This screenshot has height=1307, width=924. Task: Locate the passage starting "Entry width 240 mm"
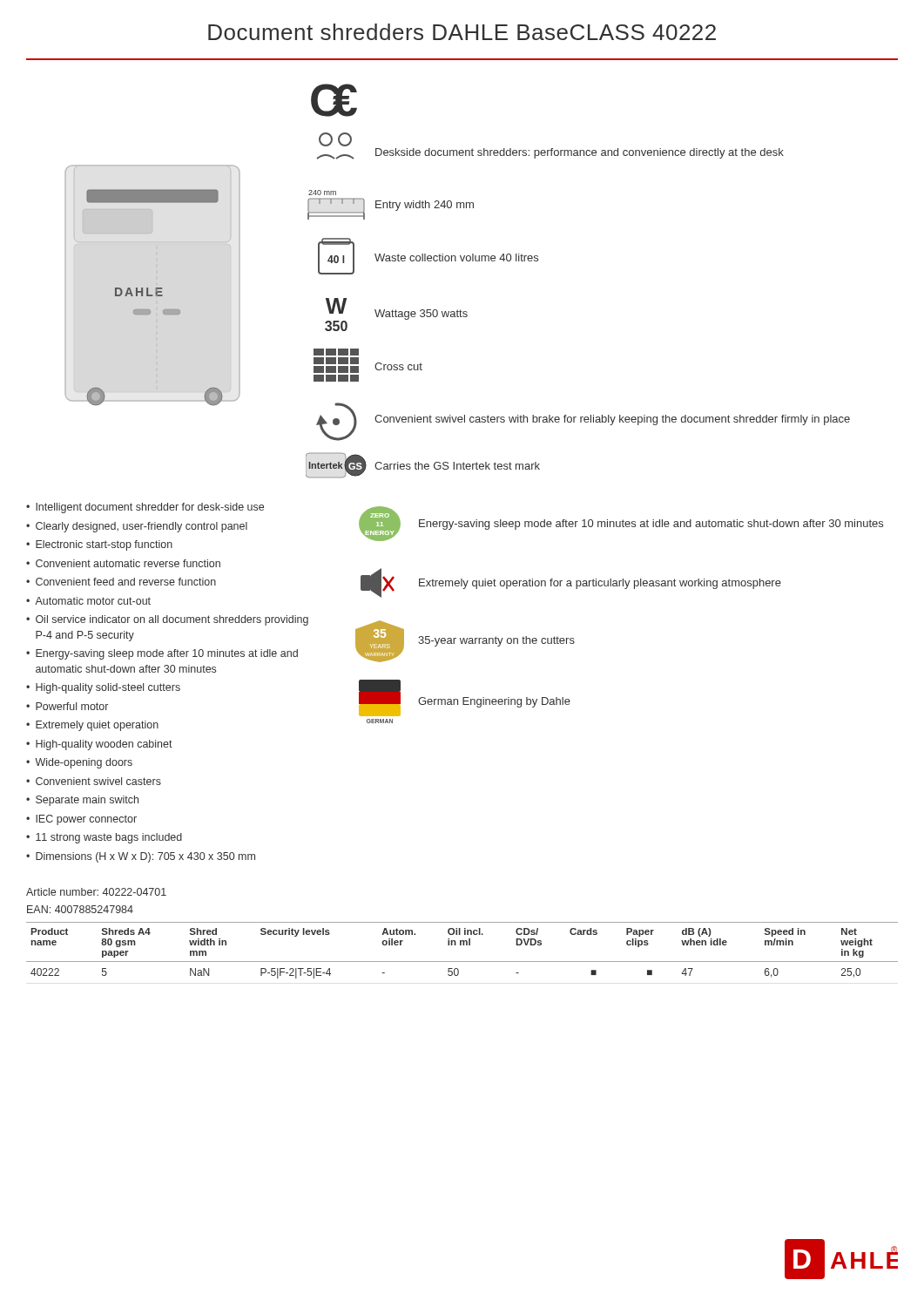tap(424, 204)
